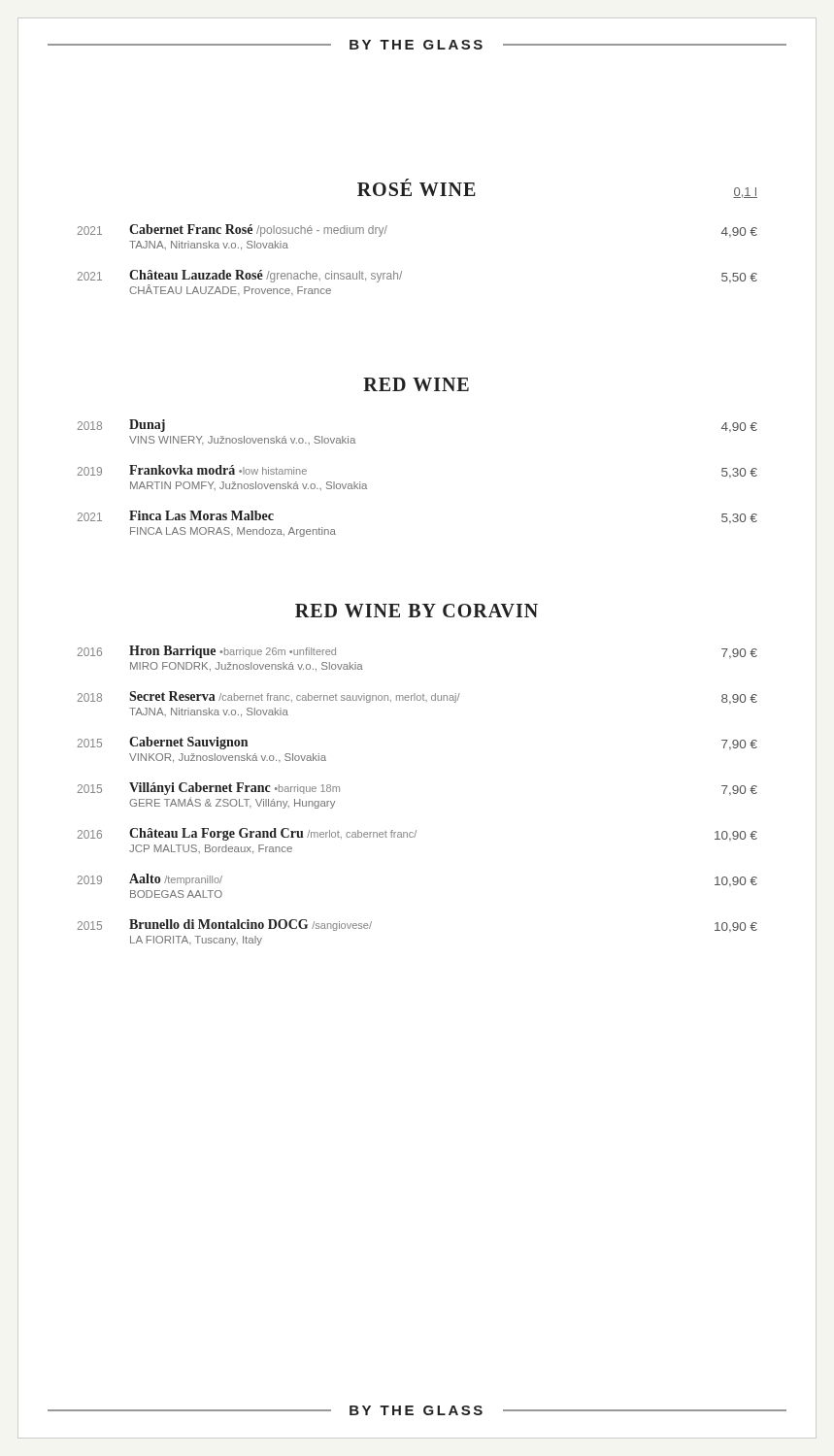This screenshot has width=834, height=1456.
Task: Locate the text block starting "2015 Villányi Cabernet Franc •barrique 18m GERE"
Action: (244, 799)
